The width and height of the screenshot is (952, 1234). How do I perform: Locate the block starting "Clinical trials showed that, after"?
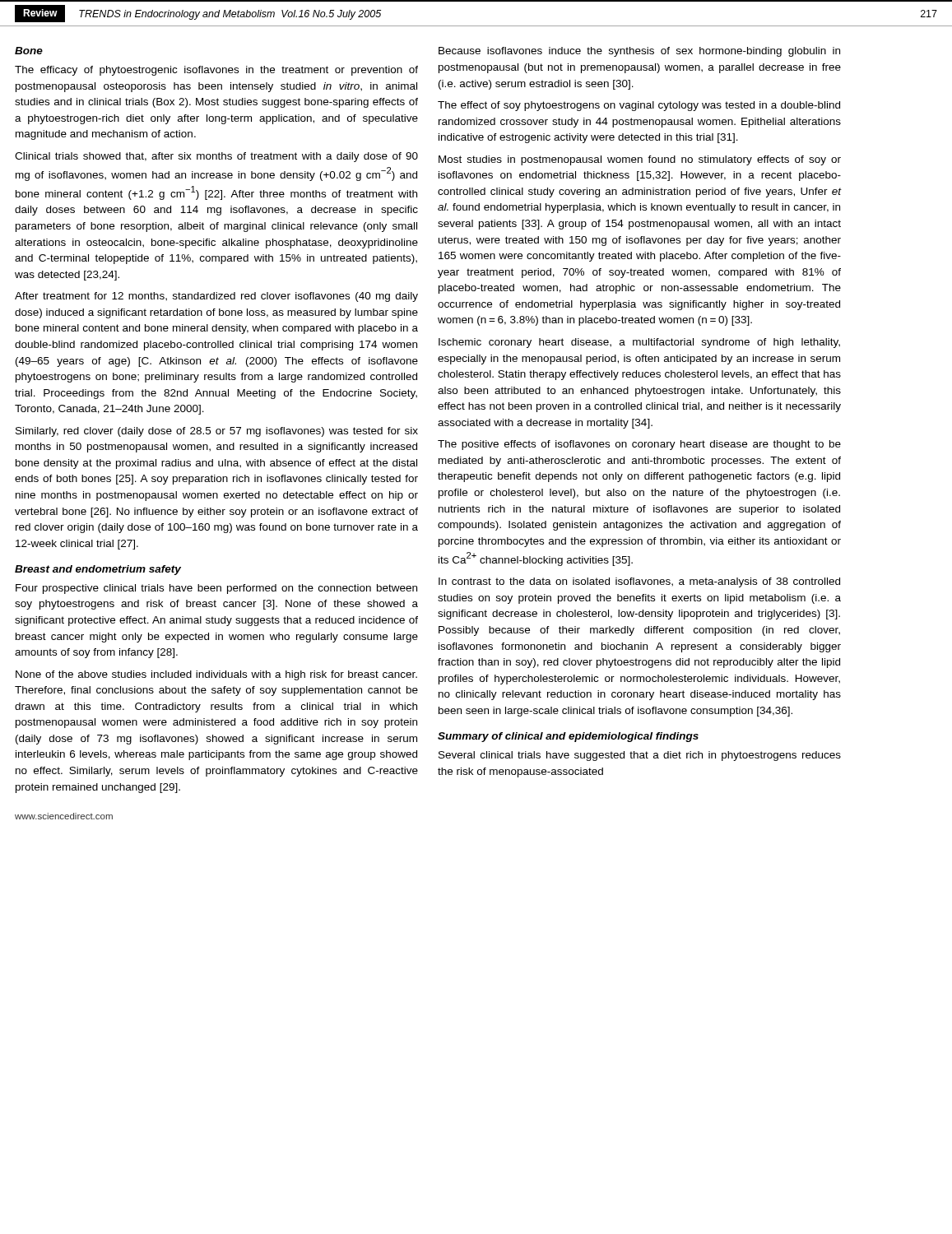pos(216,215)
